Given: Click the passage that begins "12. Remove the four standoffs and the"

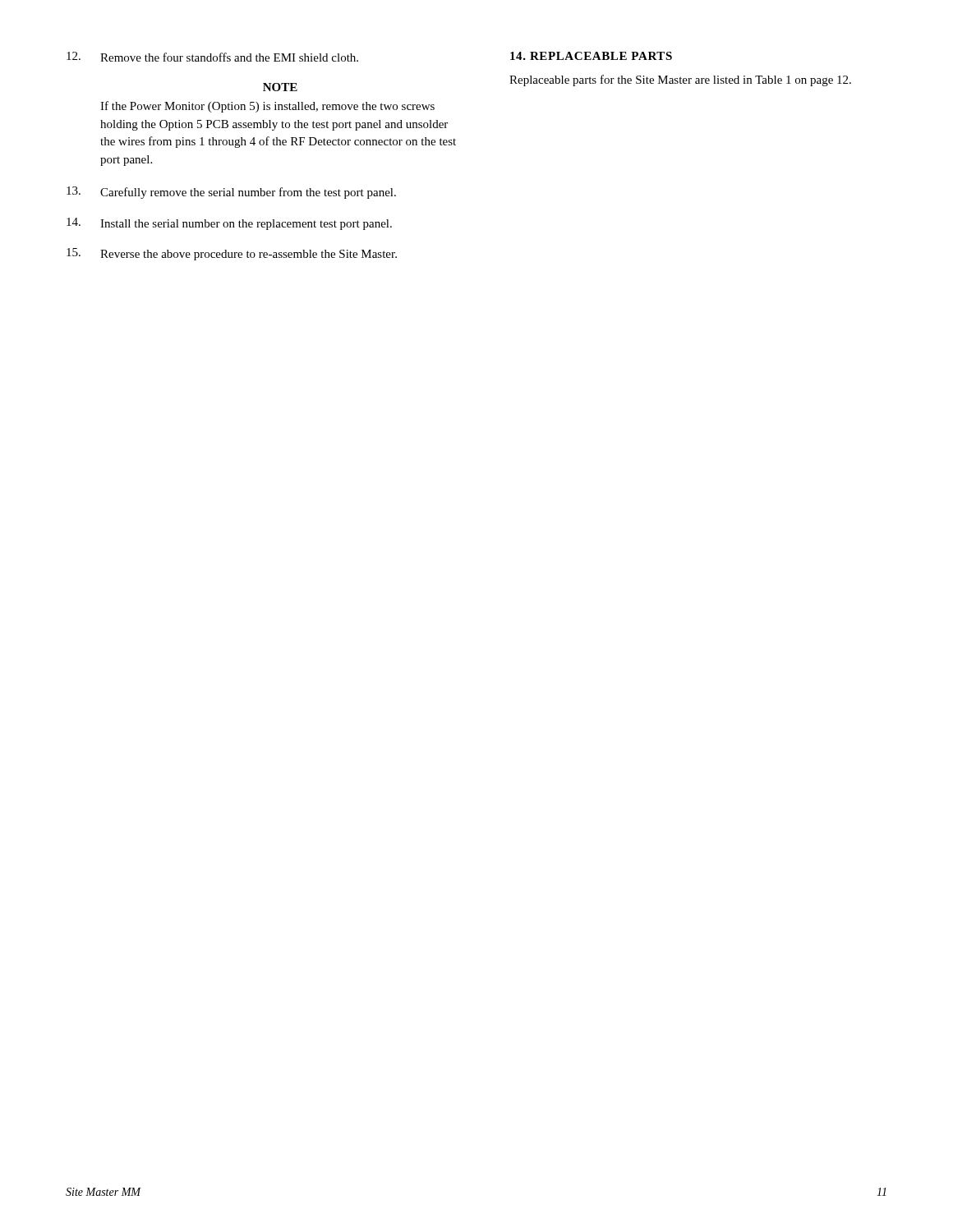Looking at the screenshot, I should 212,58.
